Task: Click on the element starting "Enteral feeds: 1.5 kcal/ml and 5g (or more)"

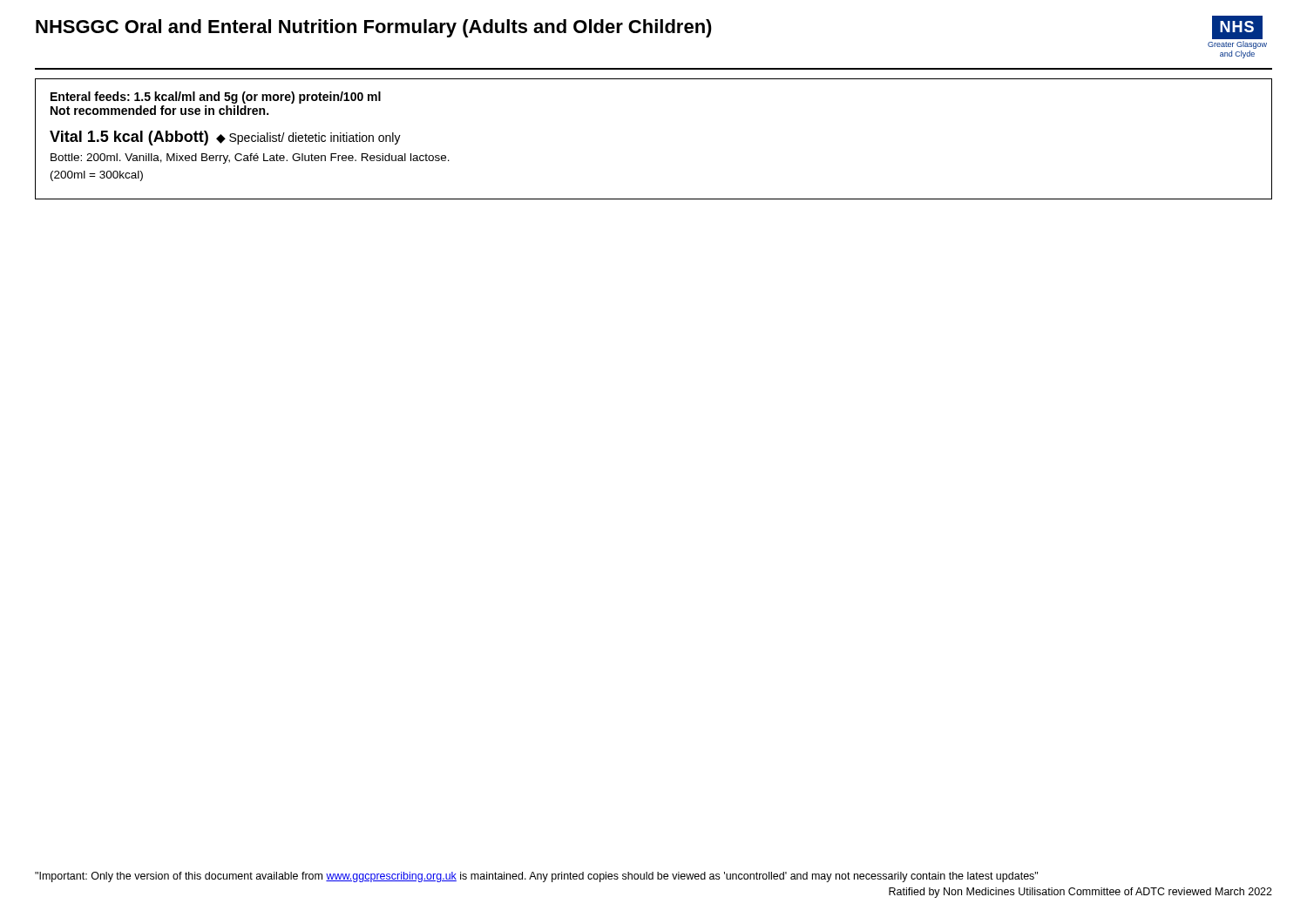Action: click(215, 104)
